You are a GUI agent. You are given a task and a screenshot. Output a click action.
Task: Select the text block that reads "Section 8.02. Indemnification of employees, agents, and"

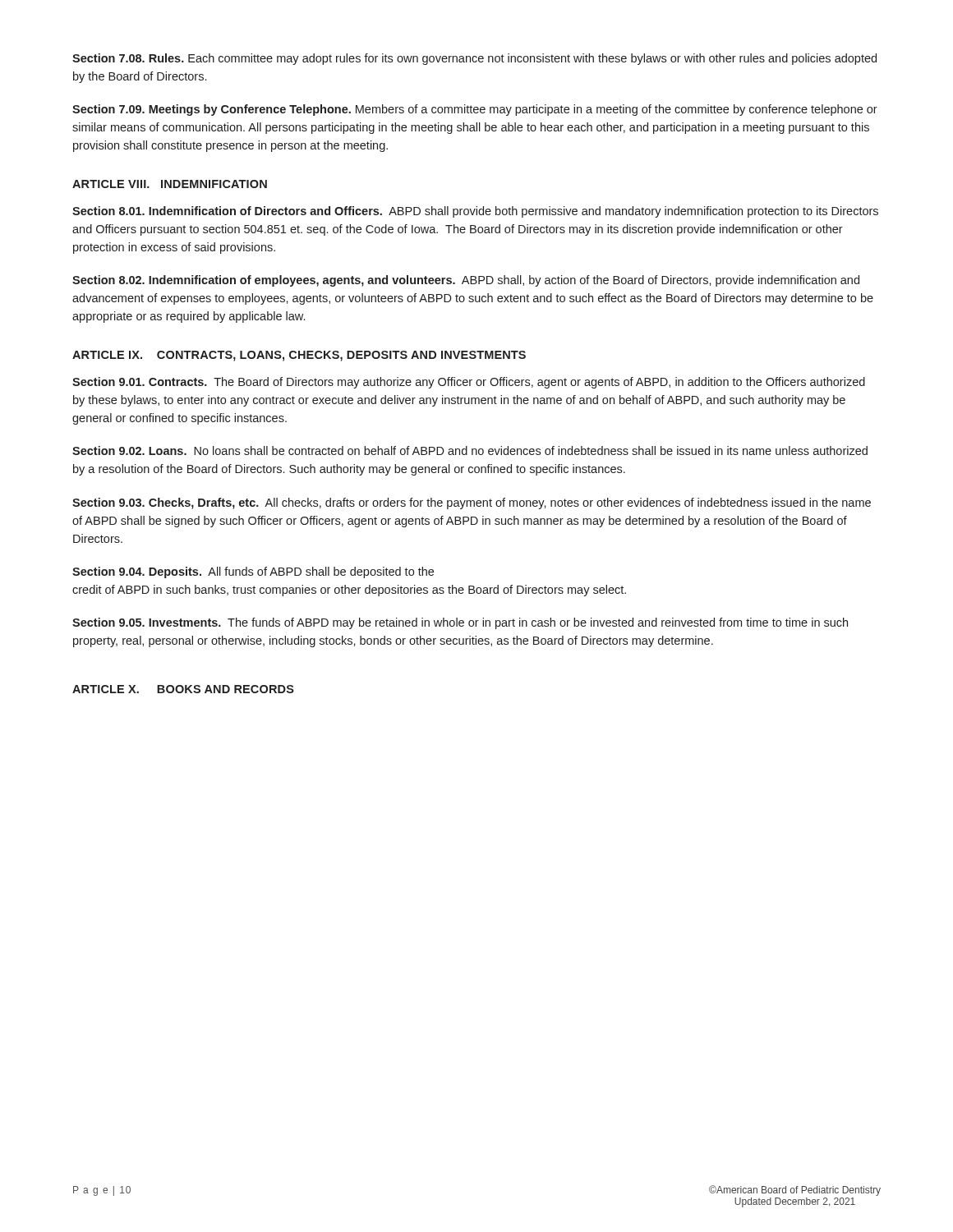(473, 298)
